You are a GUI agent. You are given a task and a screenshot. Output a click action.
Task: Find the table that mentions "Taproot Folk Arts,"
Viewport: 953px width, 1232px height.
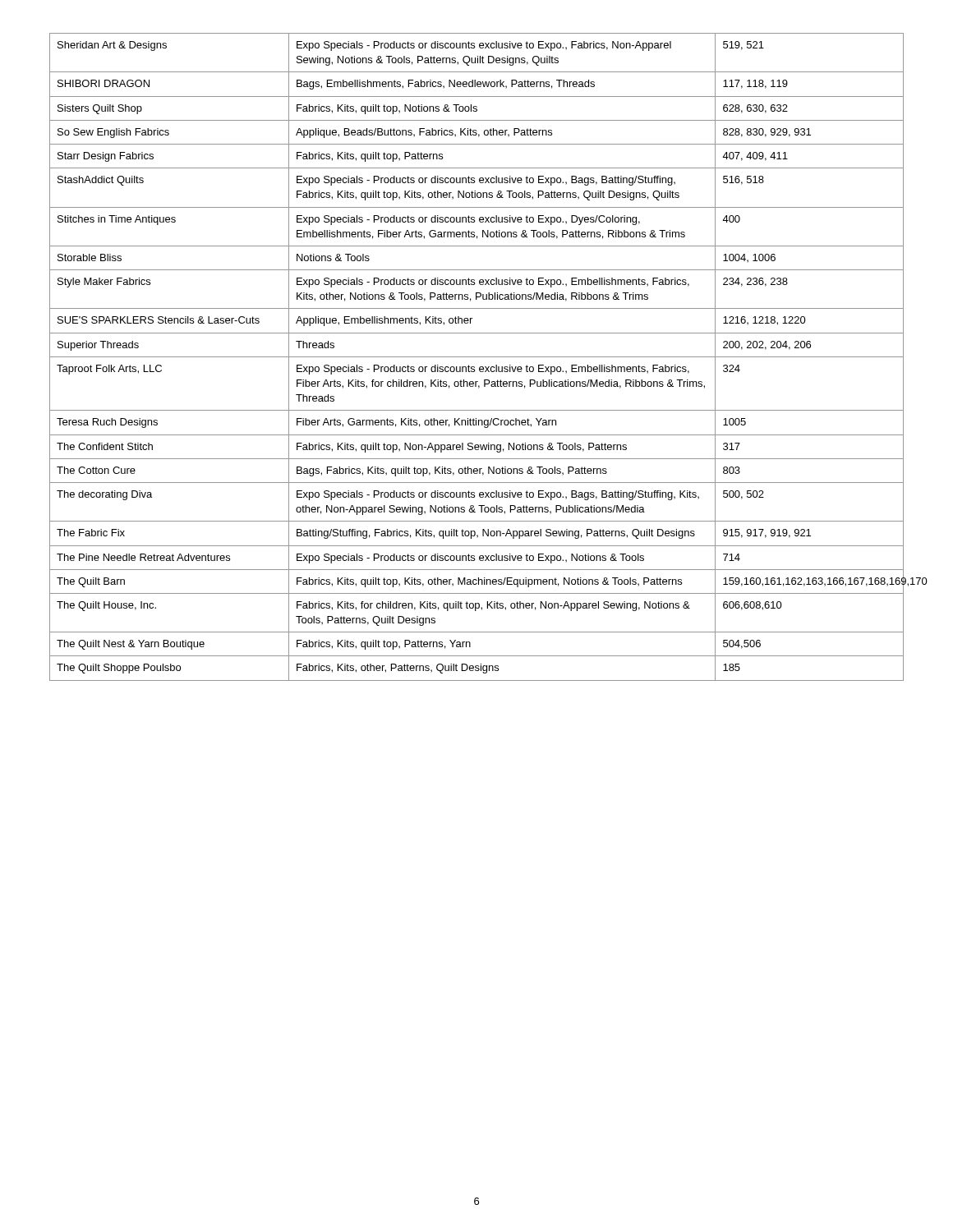point(476,357)
